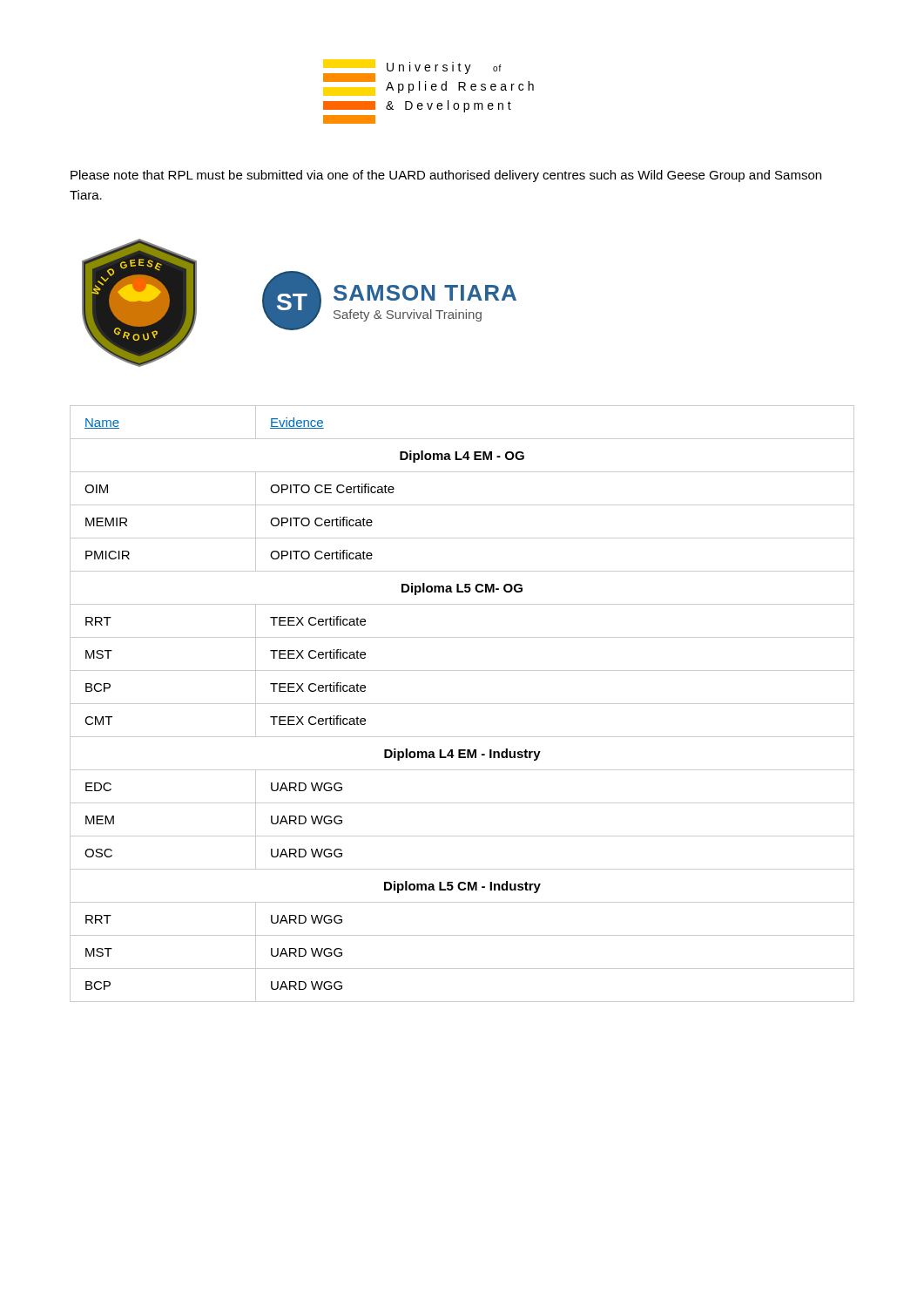Screen dimensions: 1307x924
Task: Find the table
Action: tap(462, 704)
